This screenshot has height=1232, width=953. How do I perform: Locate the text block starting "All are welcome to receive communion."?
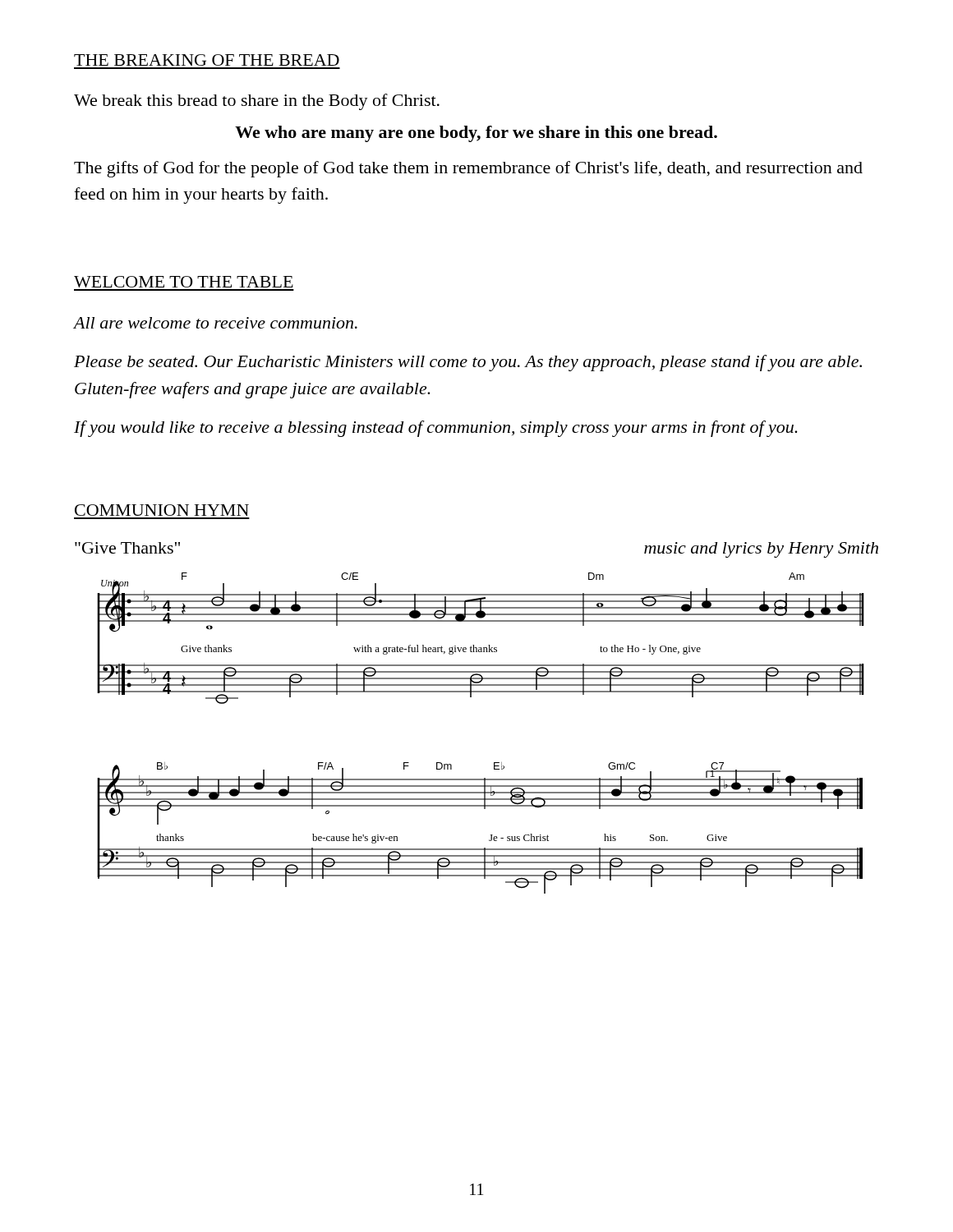[216, 322]
